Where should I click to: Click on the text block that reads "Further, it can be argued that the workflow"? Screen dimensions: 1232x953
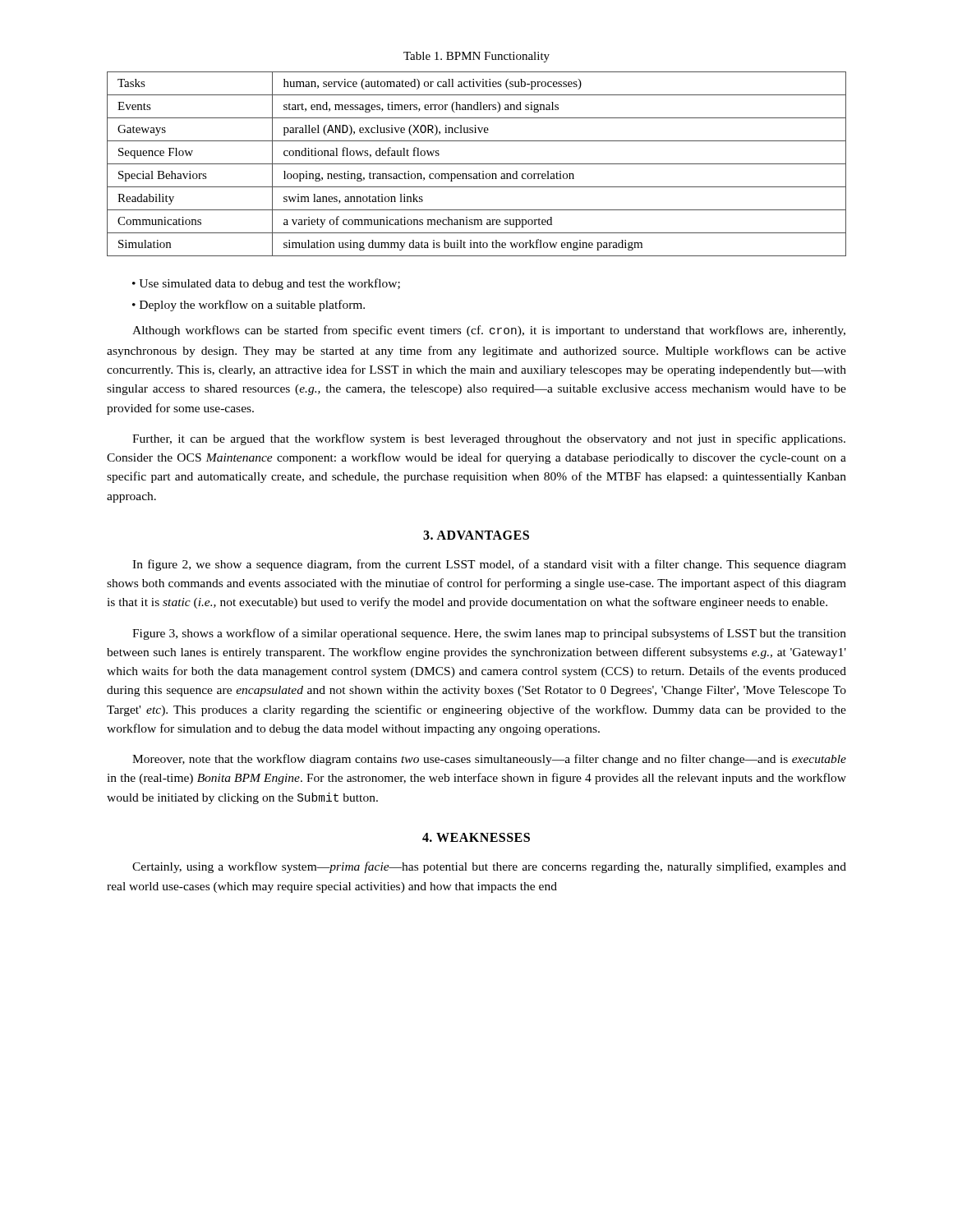[x=476, y=467]
